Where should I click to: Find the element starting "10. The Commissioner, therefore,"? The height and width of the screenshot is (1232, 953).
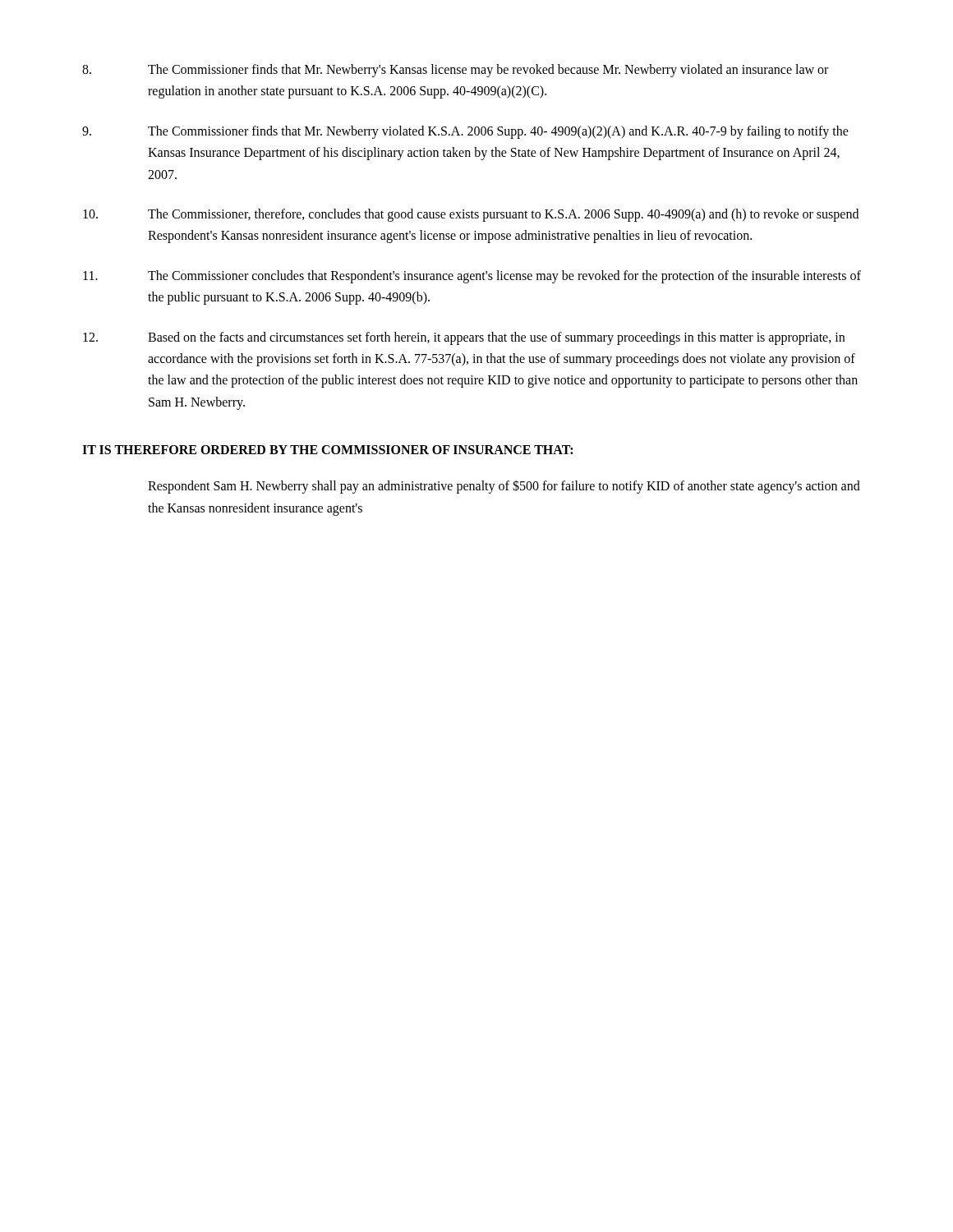coord(476,225)
